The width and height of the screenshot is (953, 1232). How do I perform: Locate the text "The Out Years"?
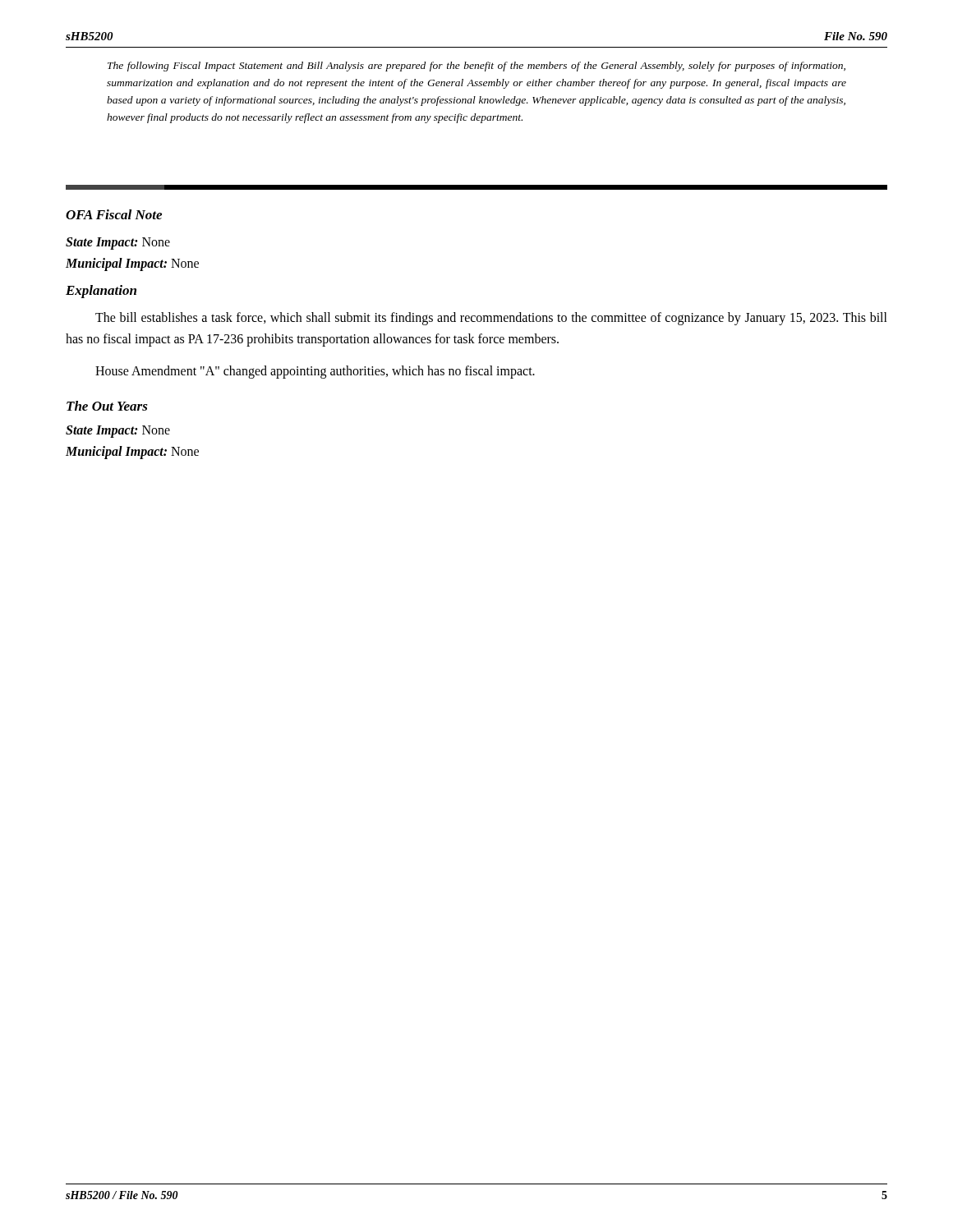[107, 406]
